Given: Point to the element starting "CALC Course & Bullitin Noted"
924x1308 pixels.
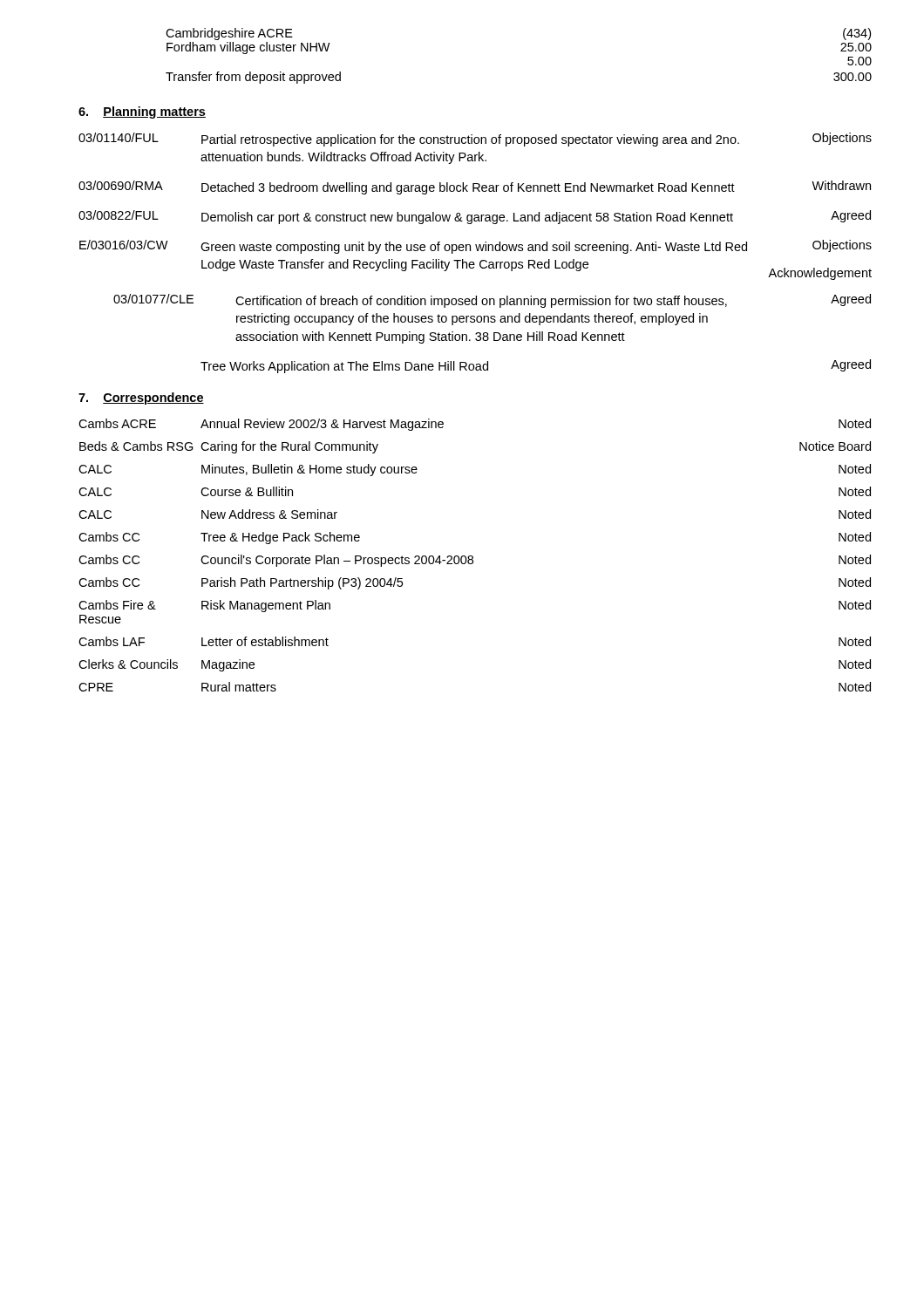Looking at the screenshot, I should [98, 491].
